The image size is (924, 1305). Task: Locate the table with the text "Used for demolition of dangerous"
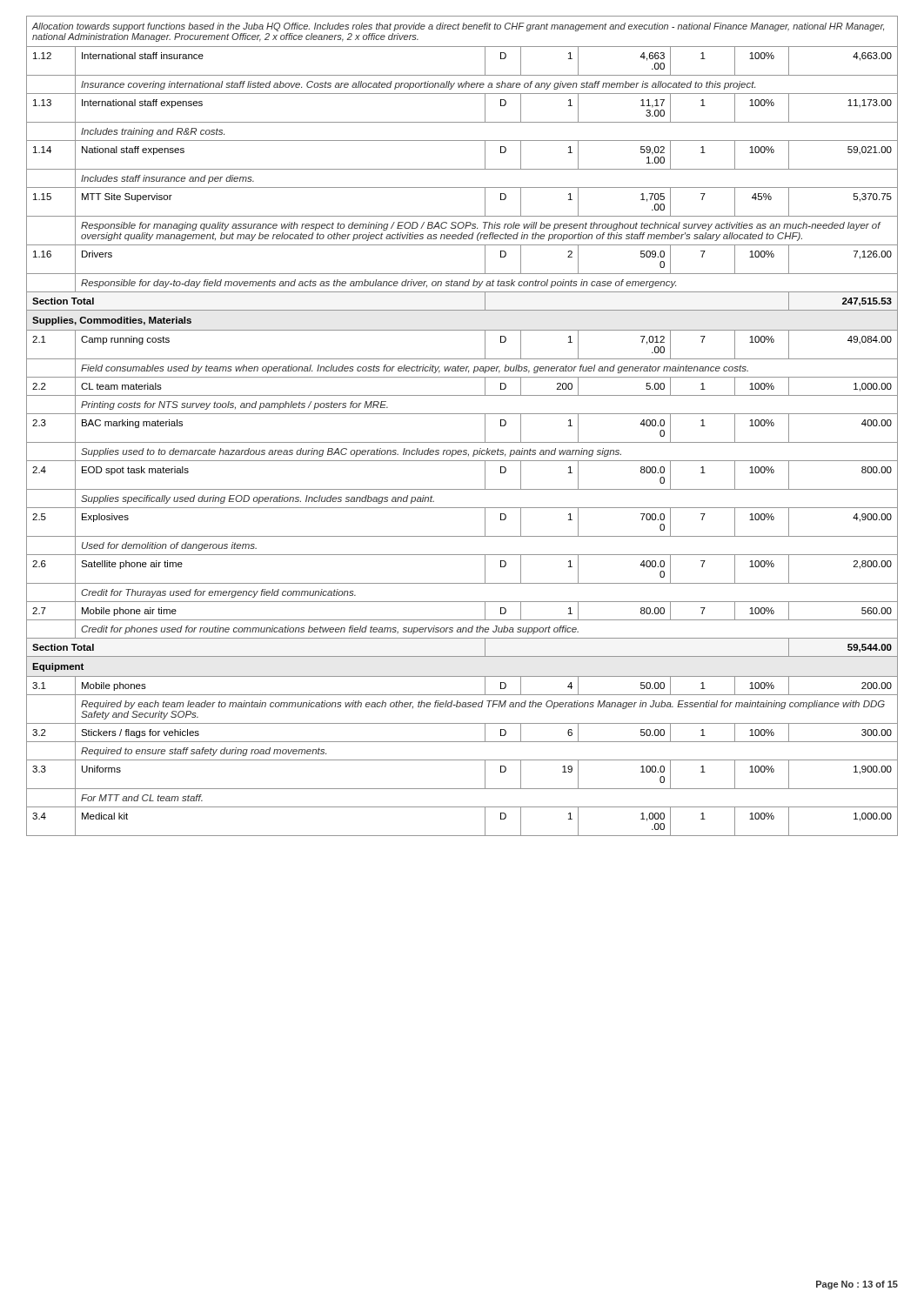(462, 426)
